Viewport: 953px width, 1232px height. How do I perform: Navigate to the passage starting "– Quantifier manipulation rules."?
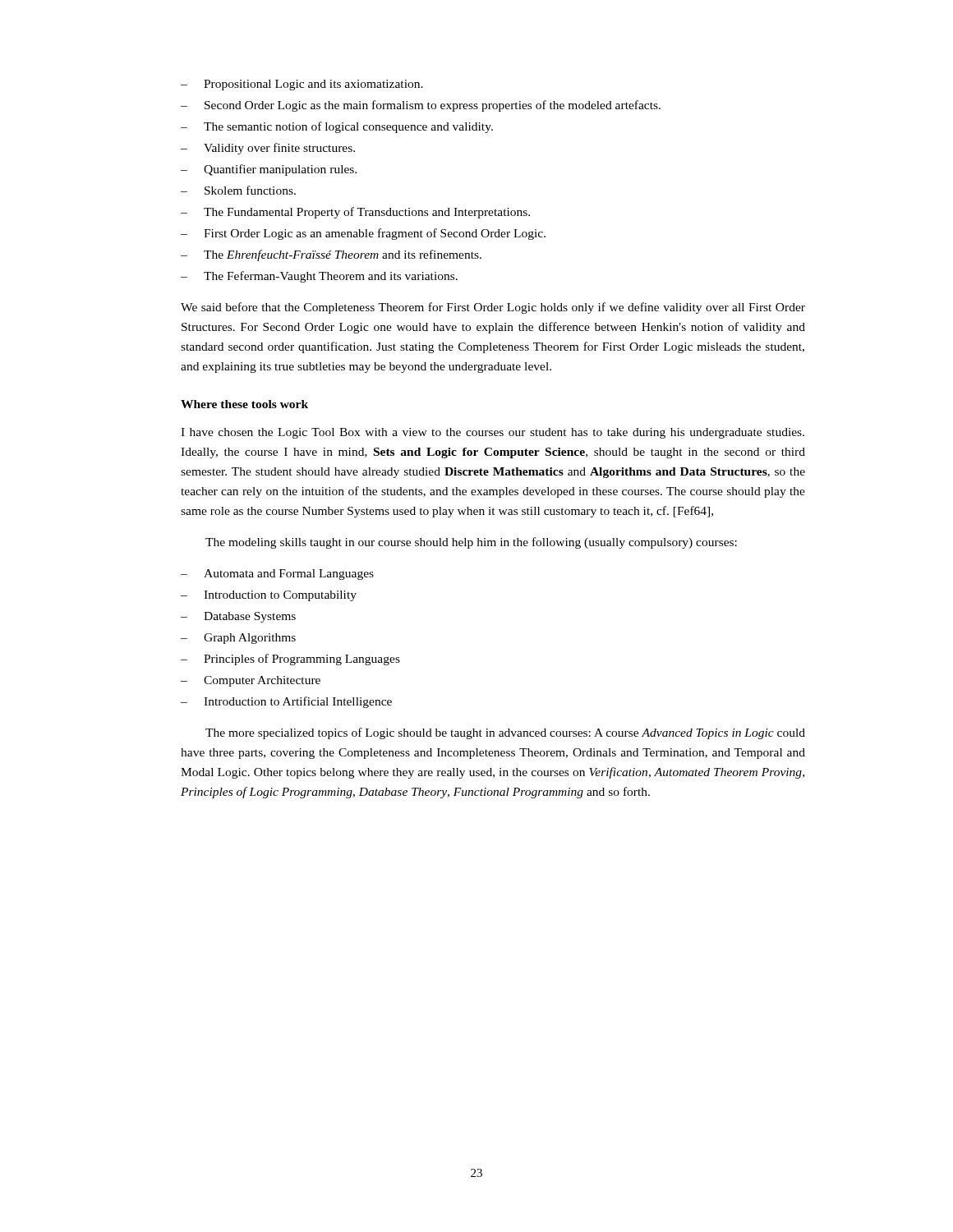(269, 169)
